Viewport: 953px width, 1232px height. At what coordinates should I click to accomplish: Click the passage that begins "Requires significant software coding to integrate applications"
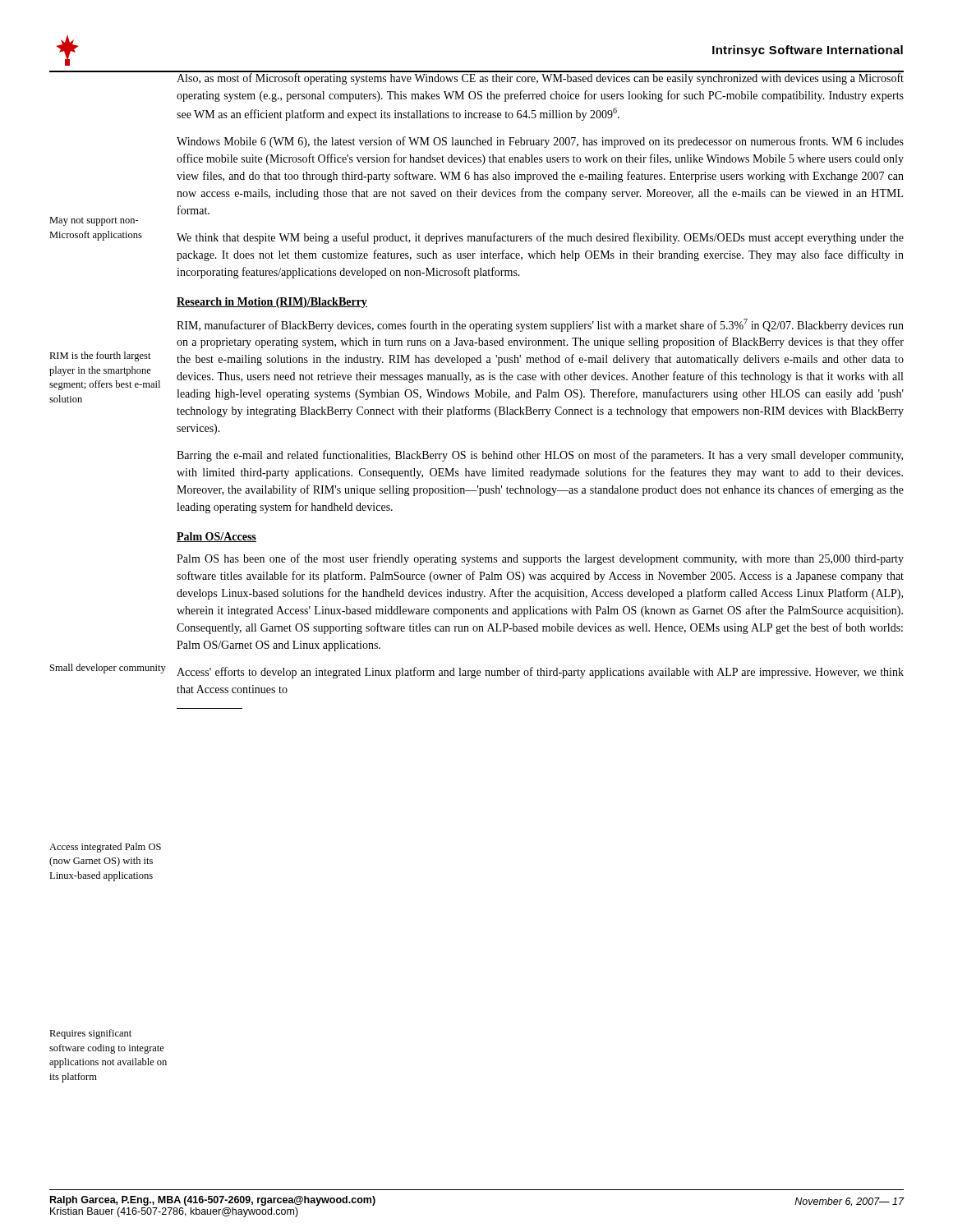point(108,1055)
